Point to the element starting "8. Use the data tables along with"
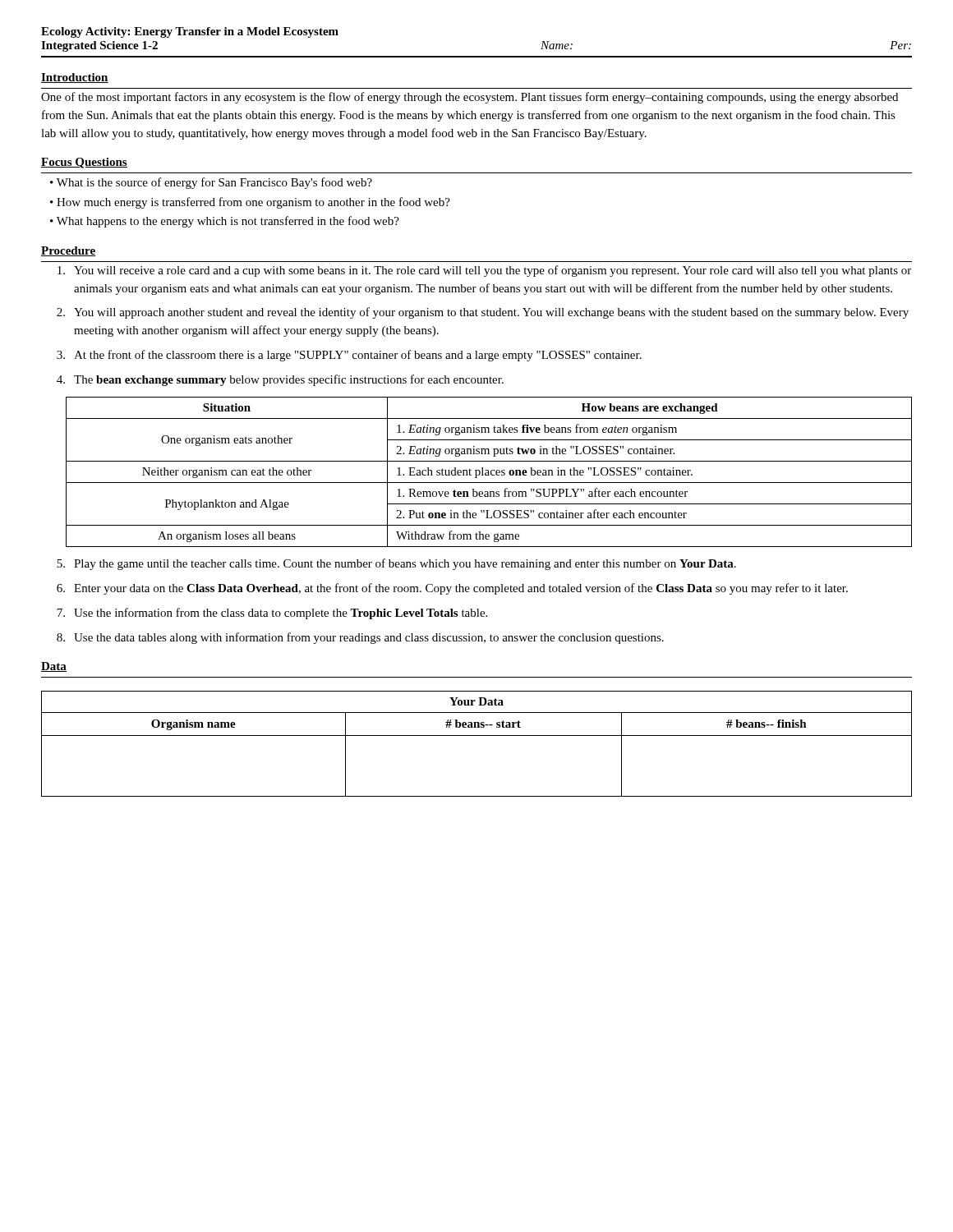The height and width of the screenshot is (1232, 953). (x=476, y=638)
